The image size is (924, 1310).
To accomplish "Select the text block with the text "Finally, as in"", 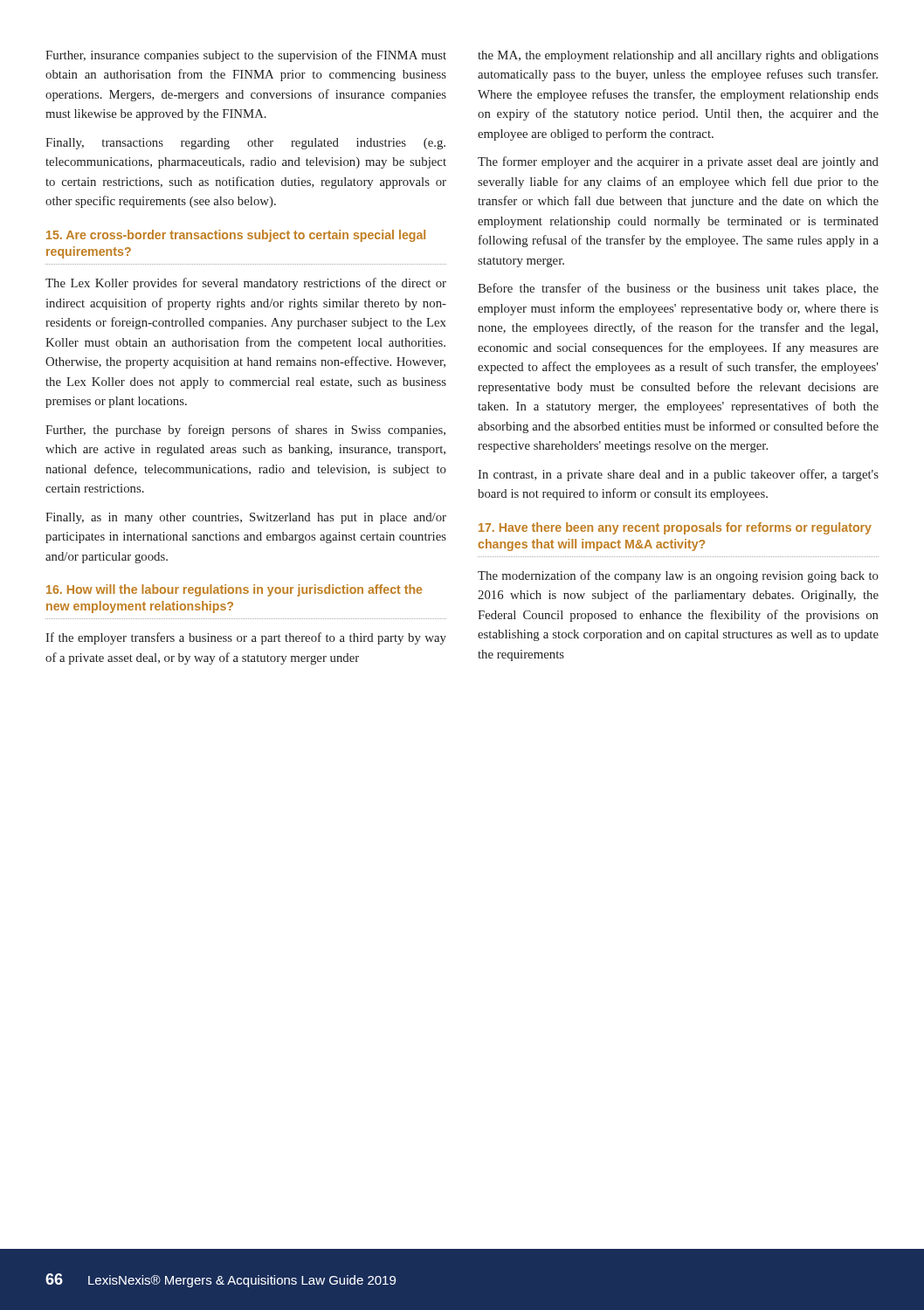I will [246, 536].
